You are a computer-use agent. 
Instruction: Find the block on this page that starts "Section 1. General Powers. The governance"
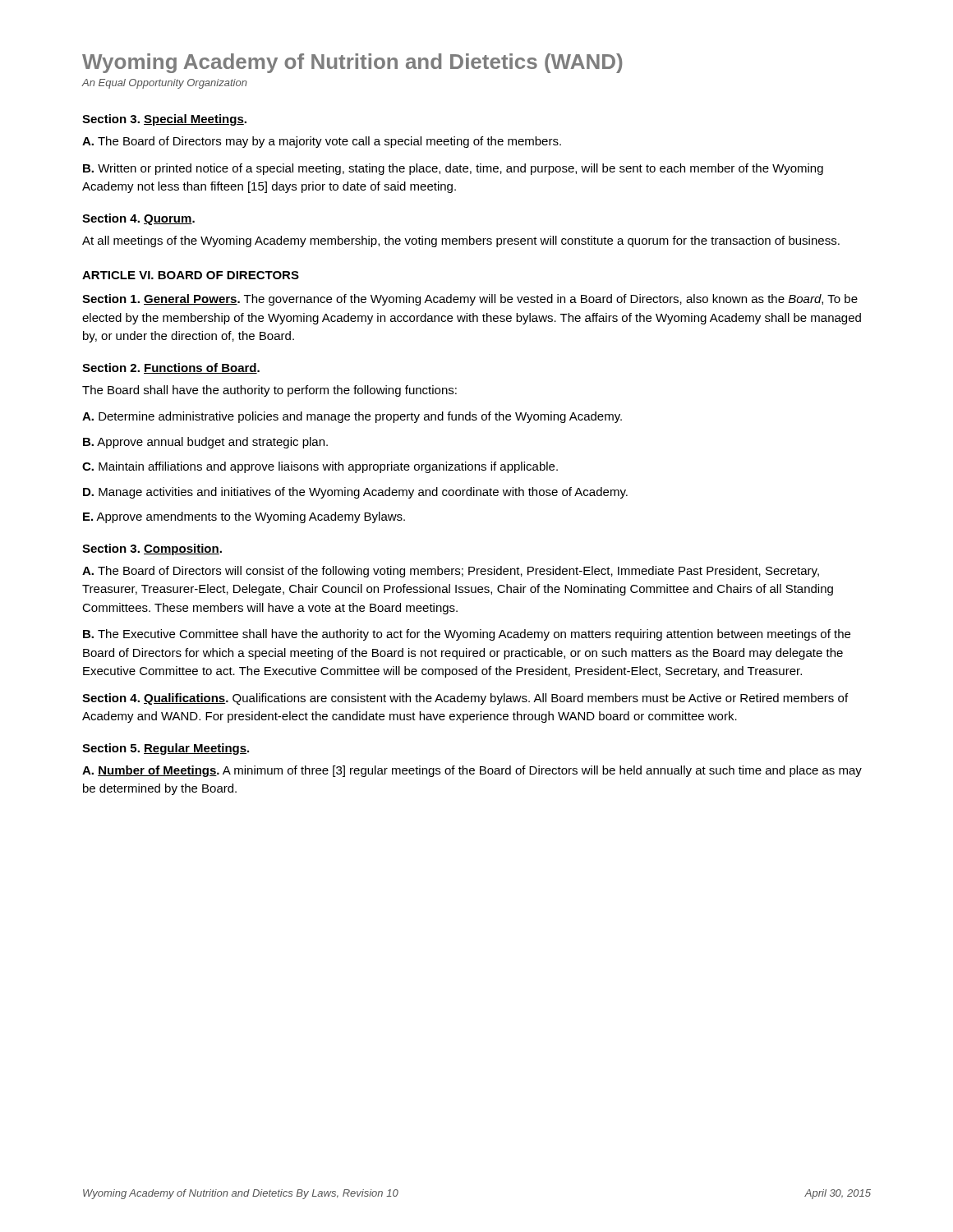472,317
